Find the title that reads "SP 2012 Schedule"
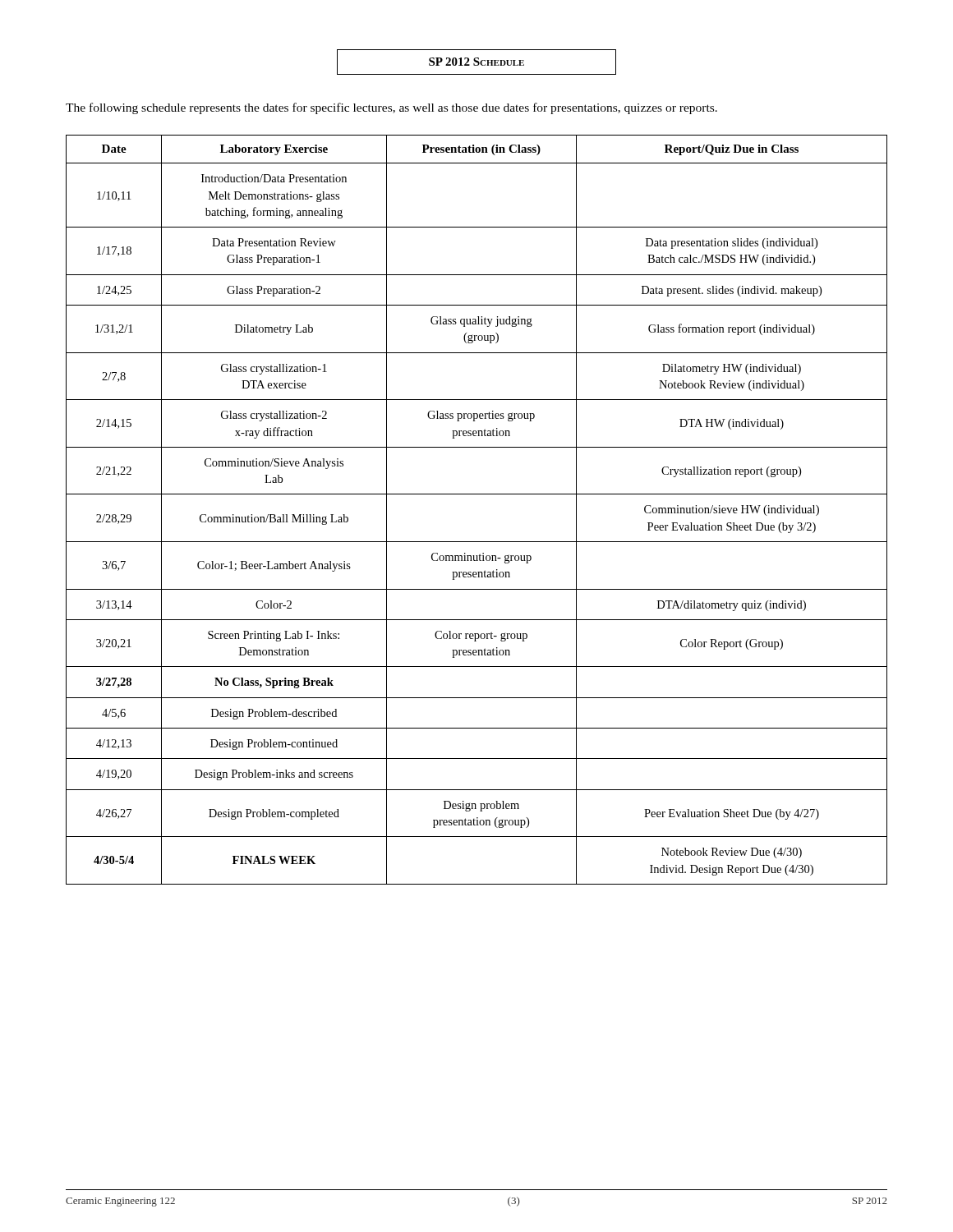 pos(476,62)
